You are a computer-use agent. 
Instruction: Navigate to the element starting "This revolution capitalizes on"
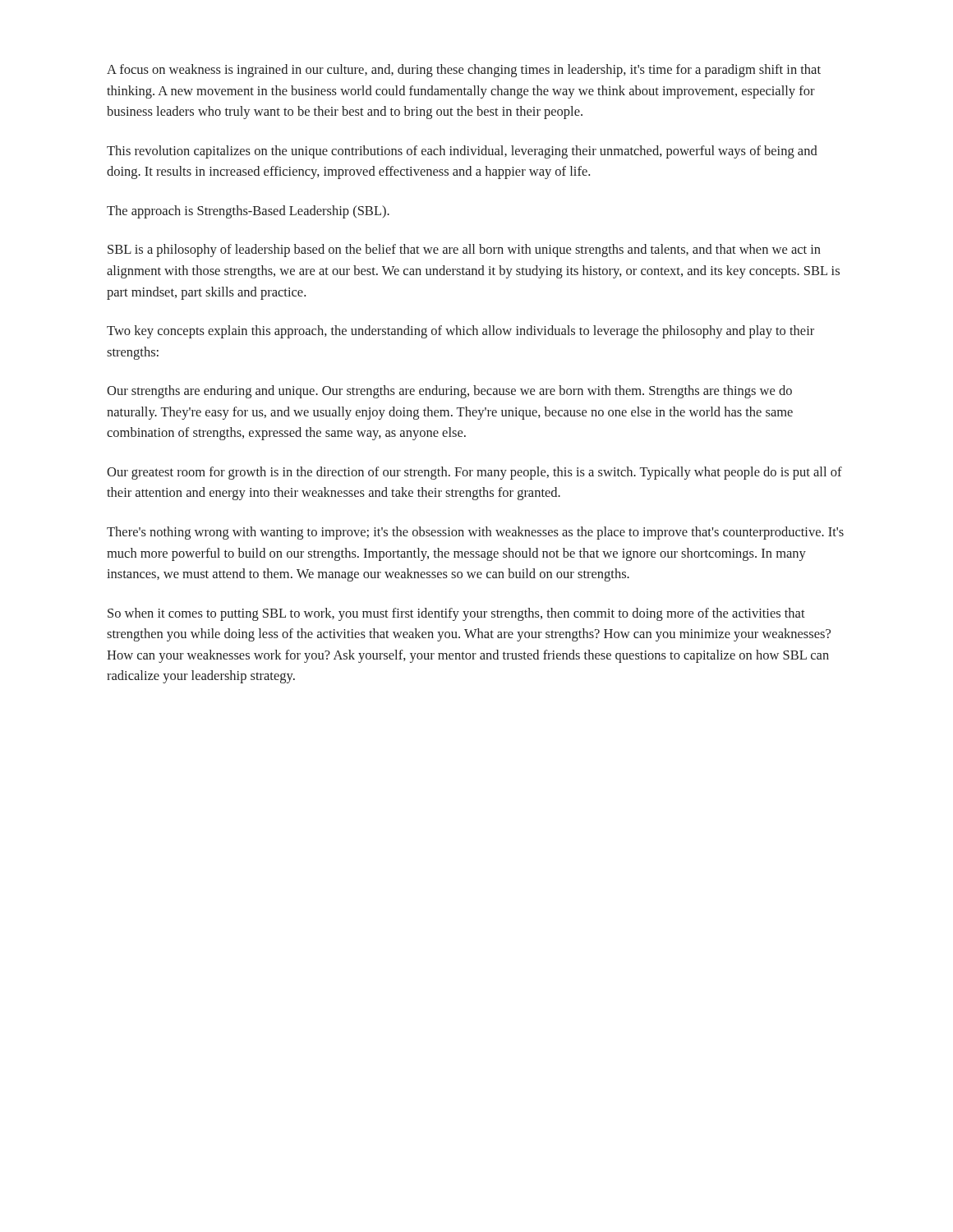(x=462, y=161)
